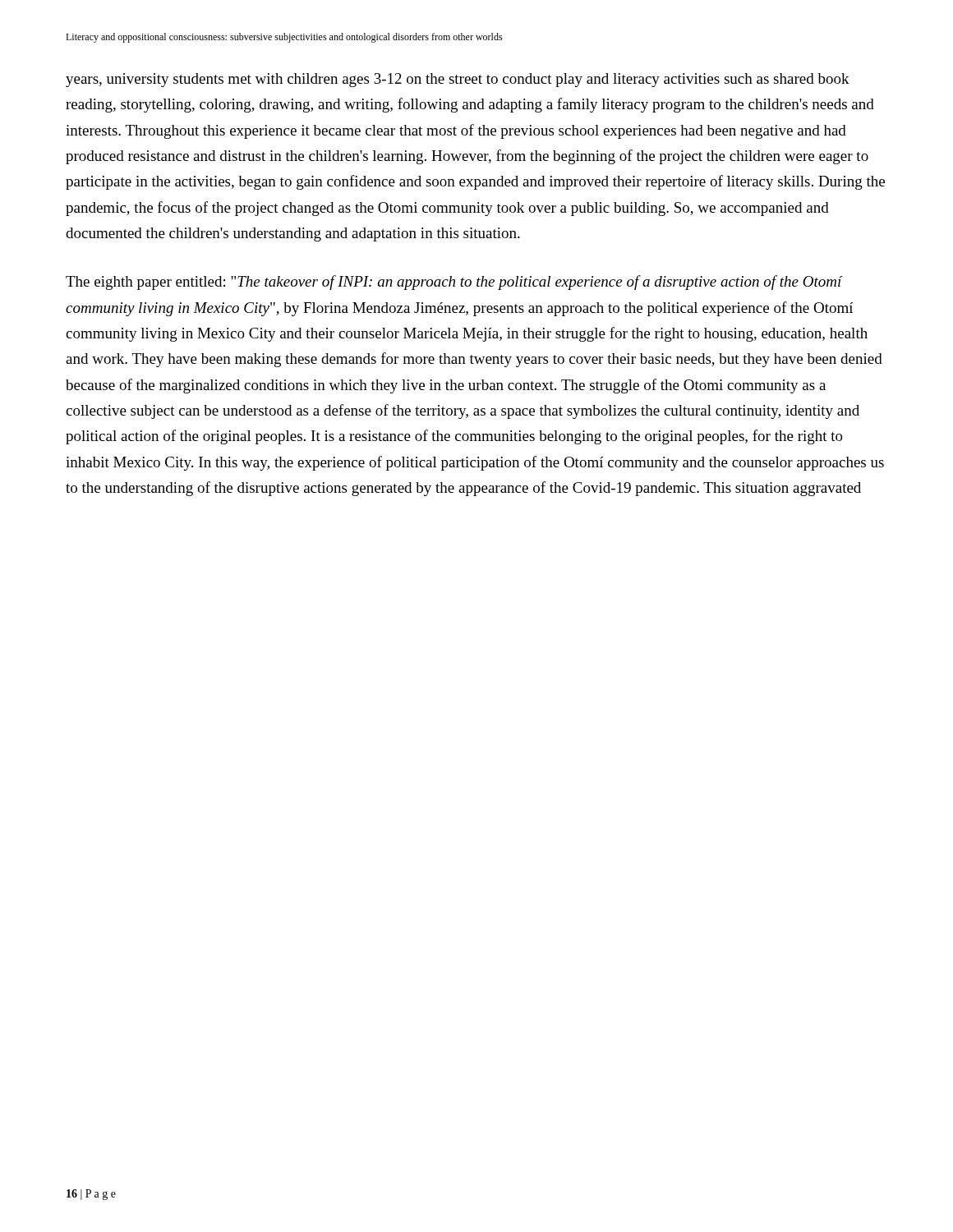
Task: Locate the text starting "years, university students met"
Action: point(476,283)
